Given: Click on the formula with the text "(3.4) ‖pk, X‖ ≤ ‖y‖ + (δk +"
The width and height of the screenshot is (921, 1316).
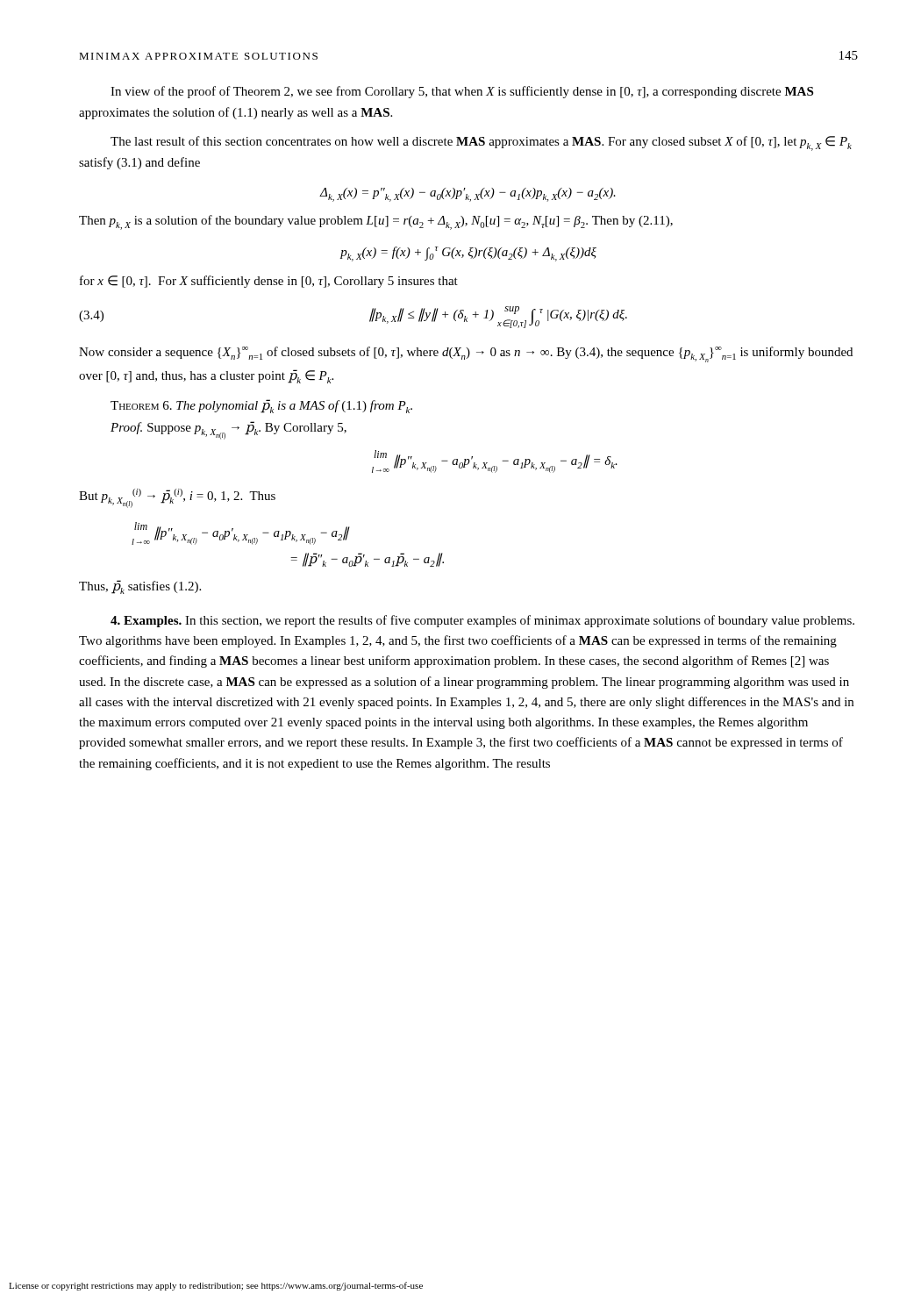Looking at the screenshot, I should pos(468,316).
